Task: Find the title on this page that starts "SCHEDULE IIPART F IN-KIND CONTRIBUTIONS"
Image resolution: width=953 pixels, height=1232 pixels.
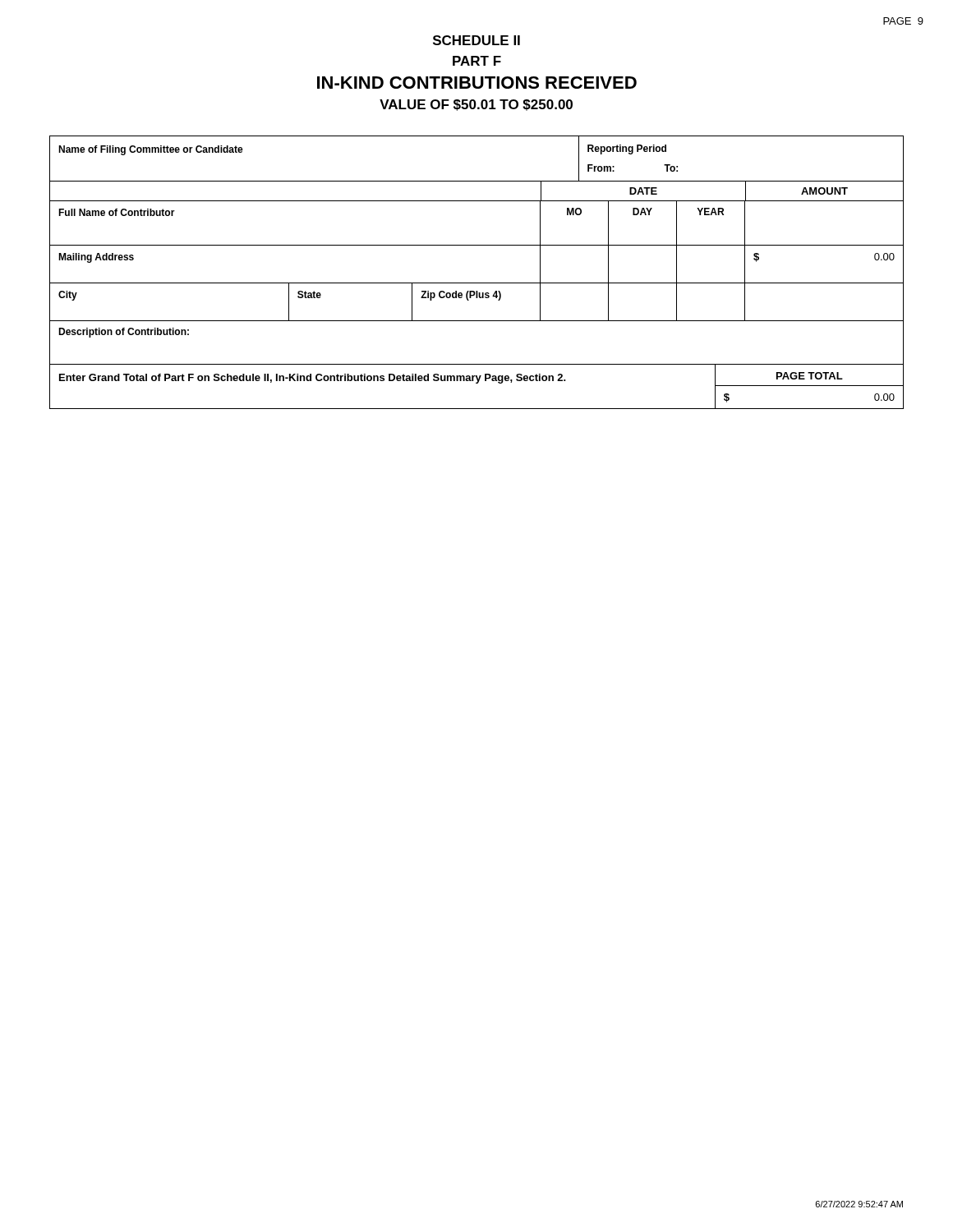Action: coord(476,73)
